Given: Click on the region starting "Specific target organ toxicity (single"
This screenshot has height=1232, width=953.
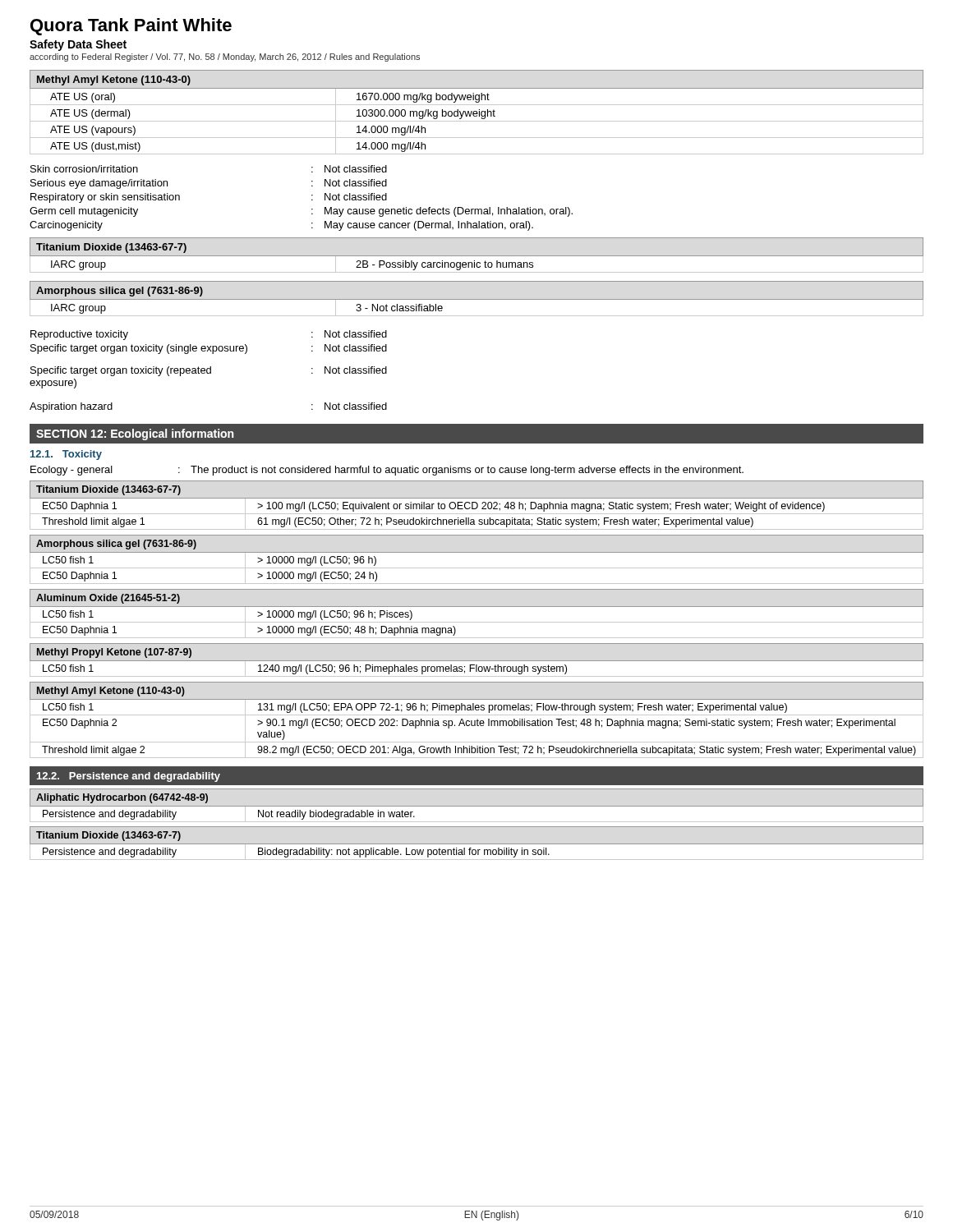Looking at the screenshot, I should point(209,349).
